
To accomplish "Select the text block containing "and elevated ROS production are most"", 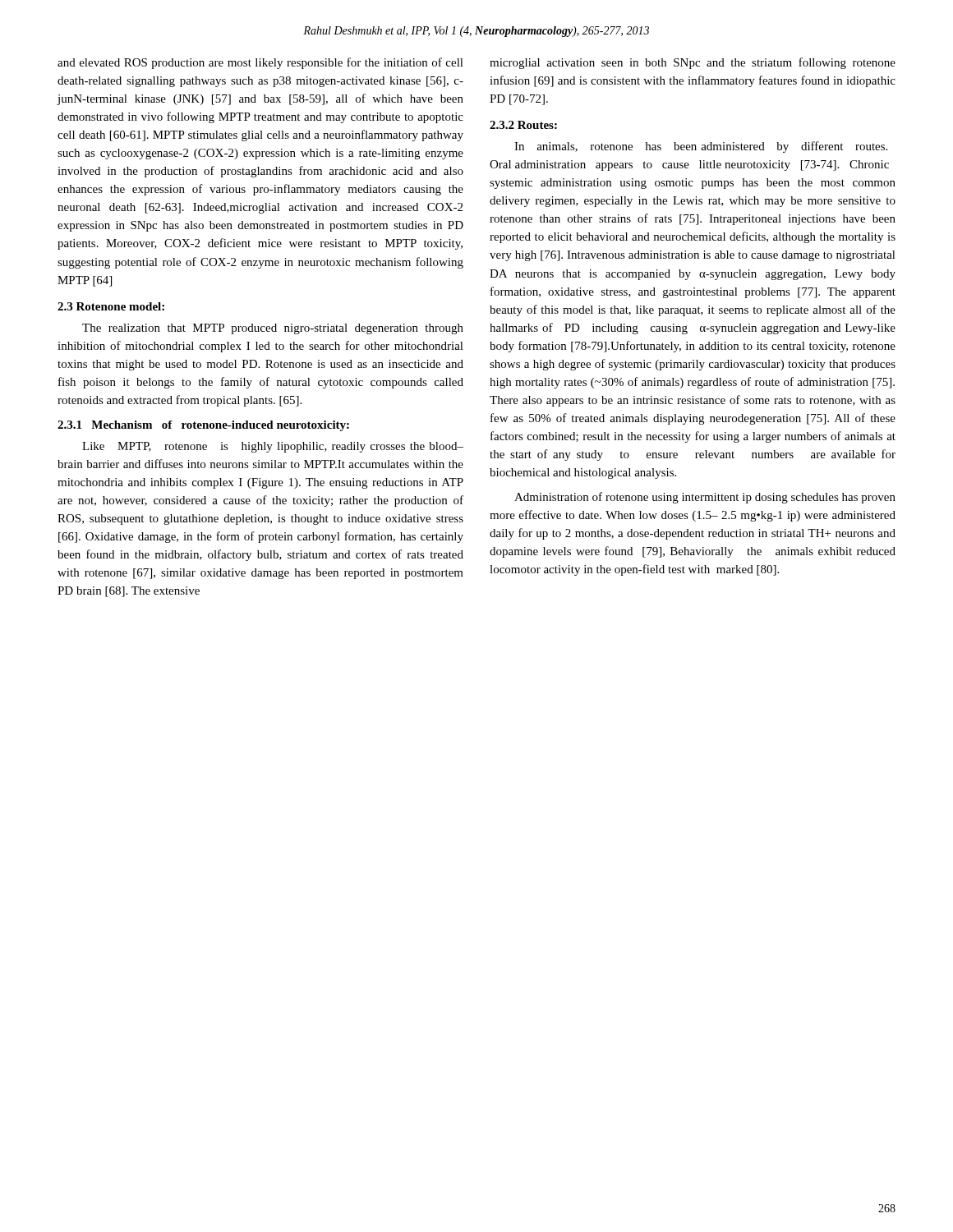I will tap(260, 171).
